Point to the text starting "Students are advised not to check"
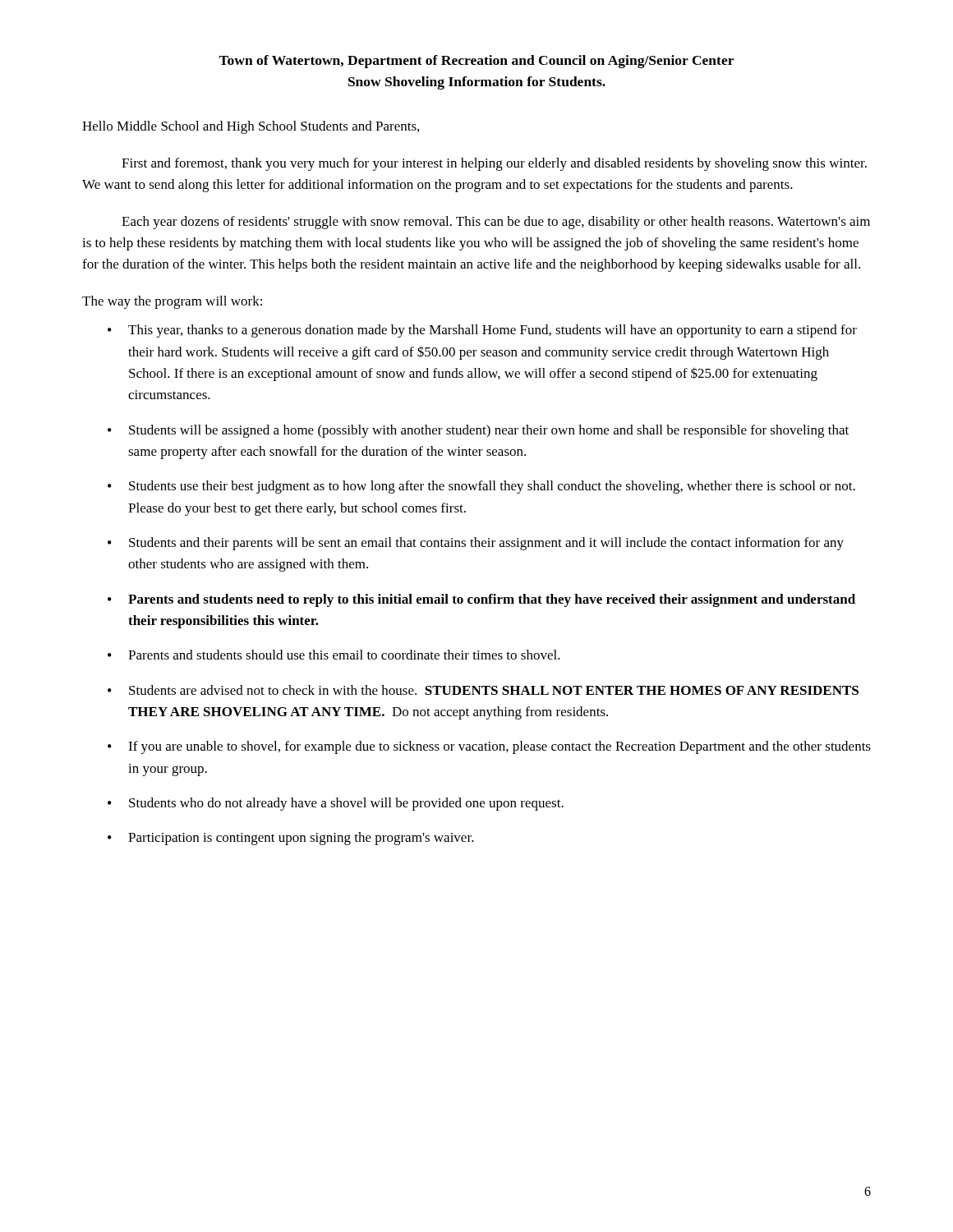The width and height of the screenshot is (953, 1232). [494, 701]
